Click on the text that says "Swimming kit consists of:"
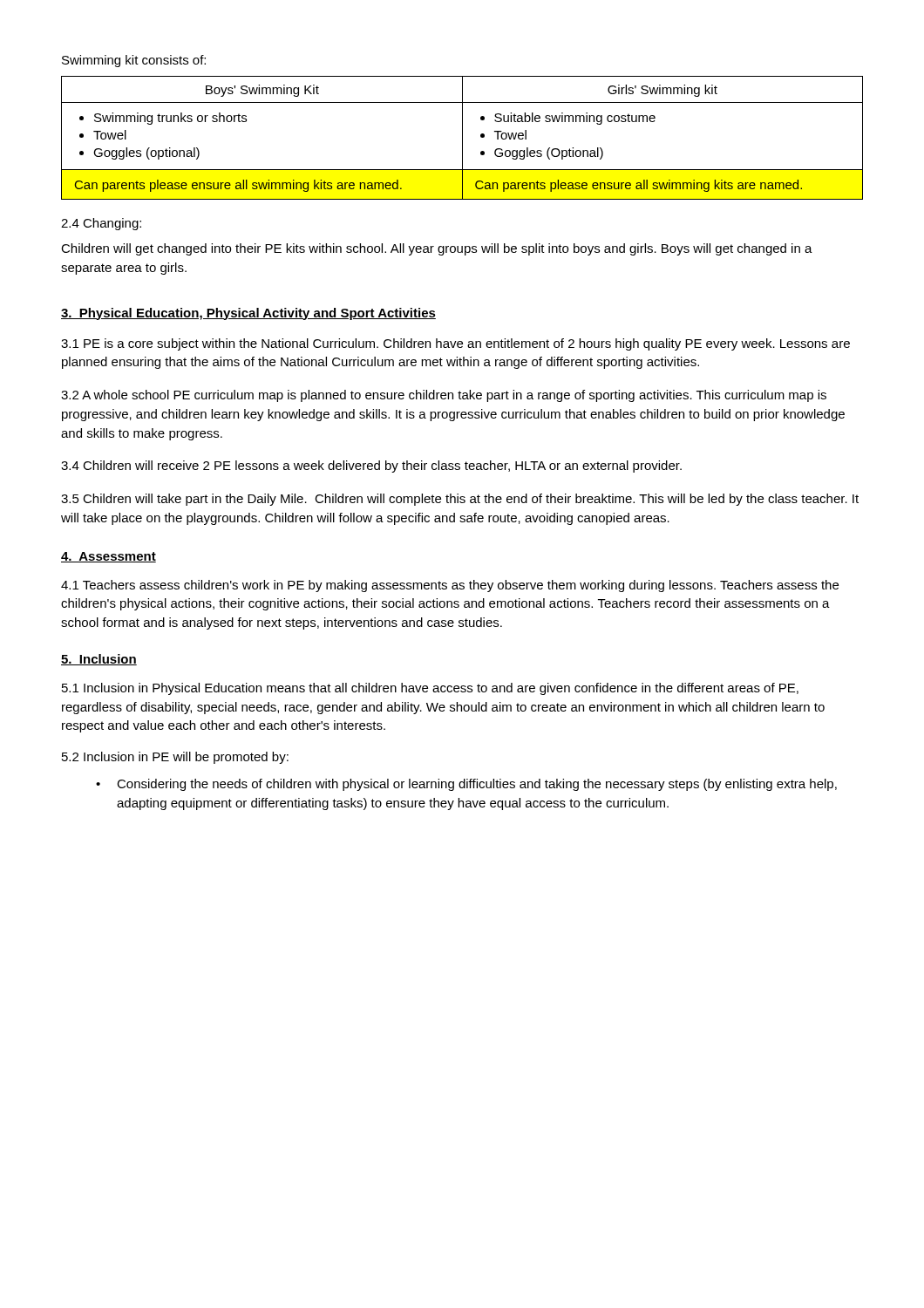924x1308 pixels. (x=134, y=60)
